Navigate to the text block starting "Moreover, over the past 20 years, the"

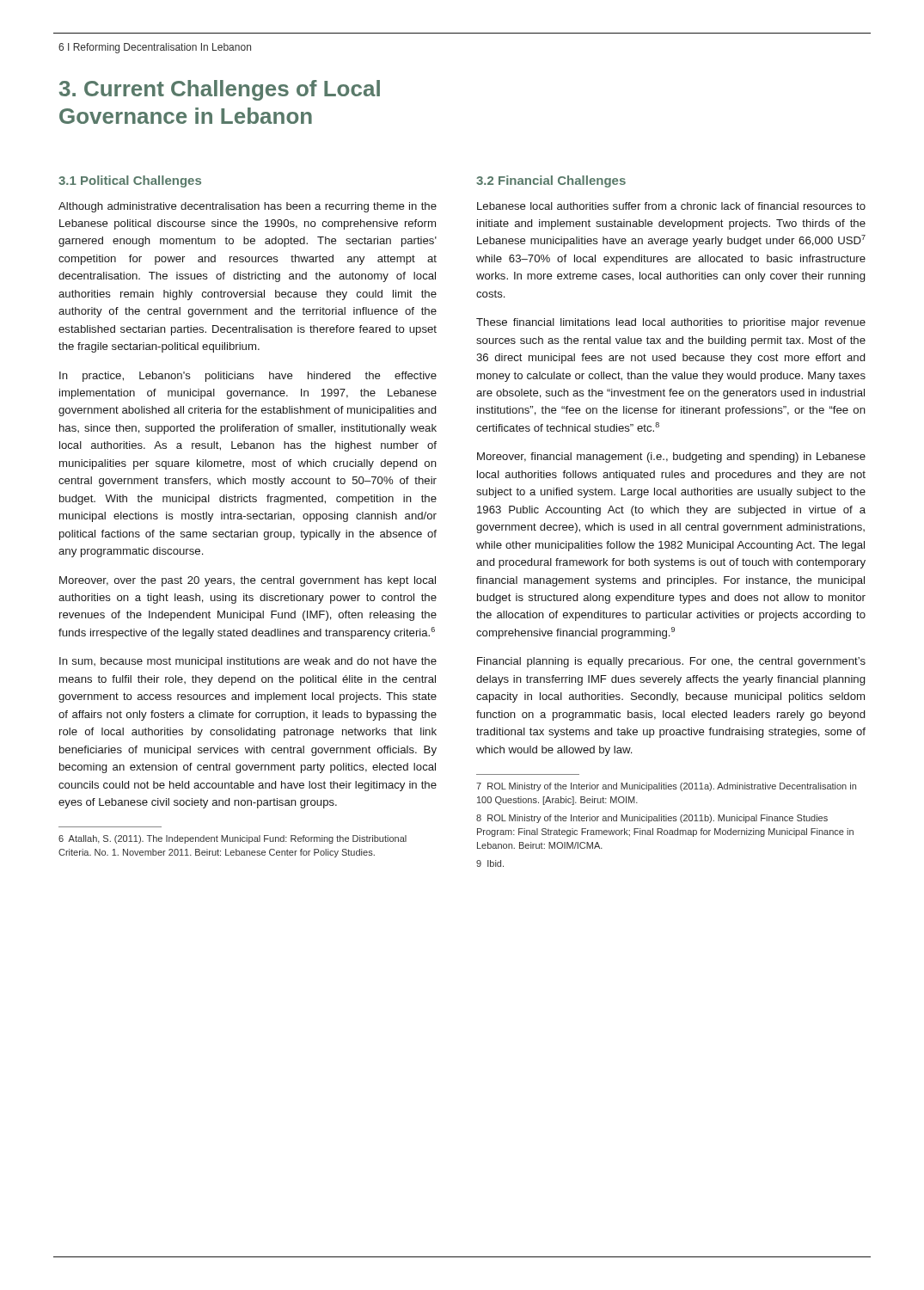tap(248, 606)
